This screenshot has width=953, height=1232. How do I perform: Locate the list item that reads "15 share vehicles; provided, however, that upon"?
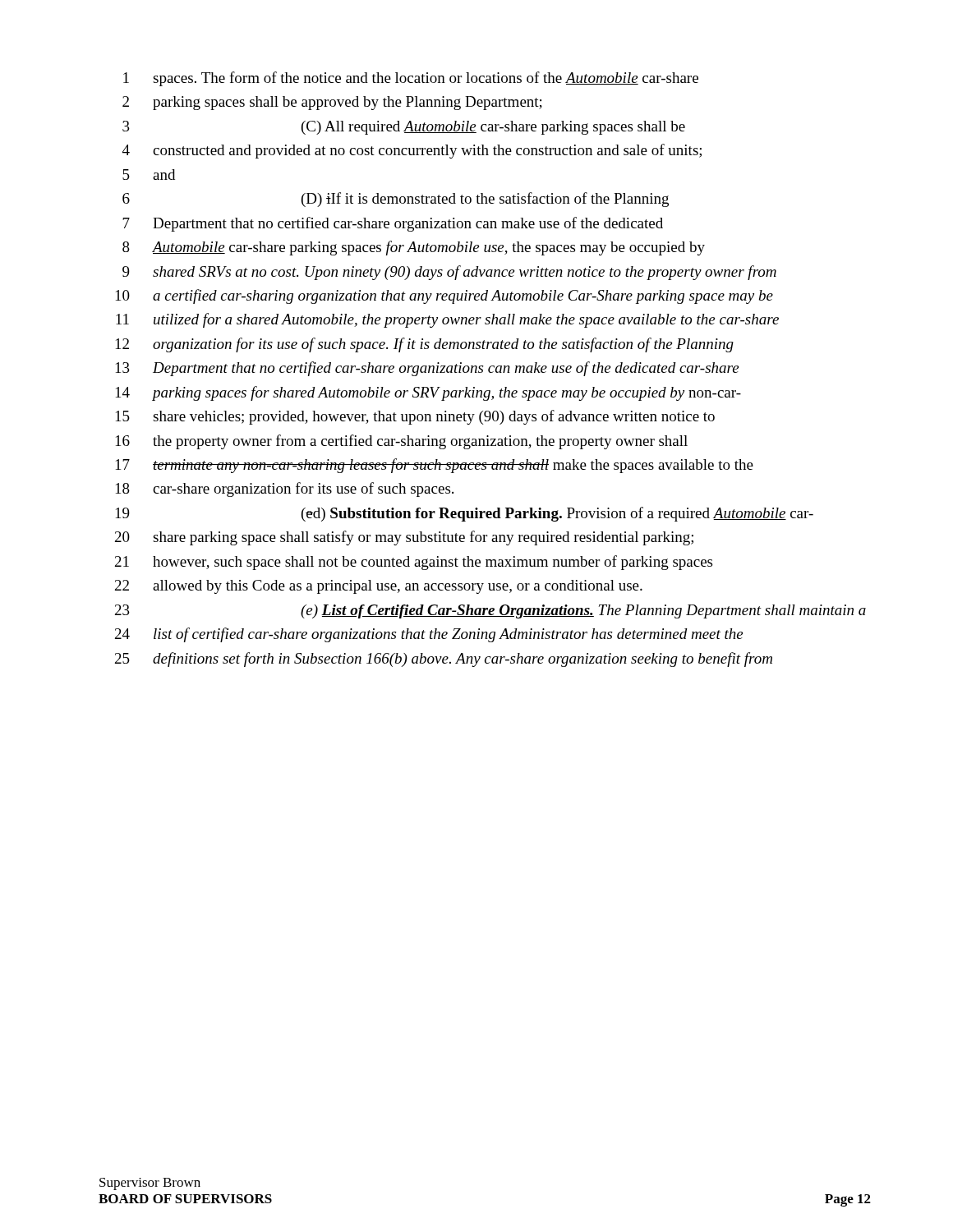click(485, 416)
